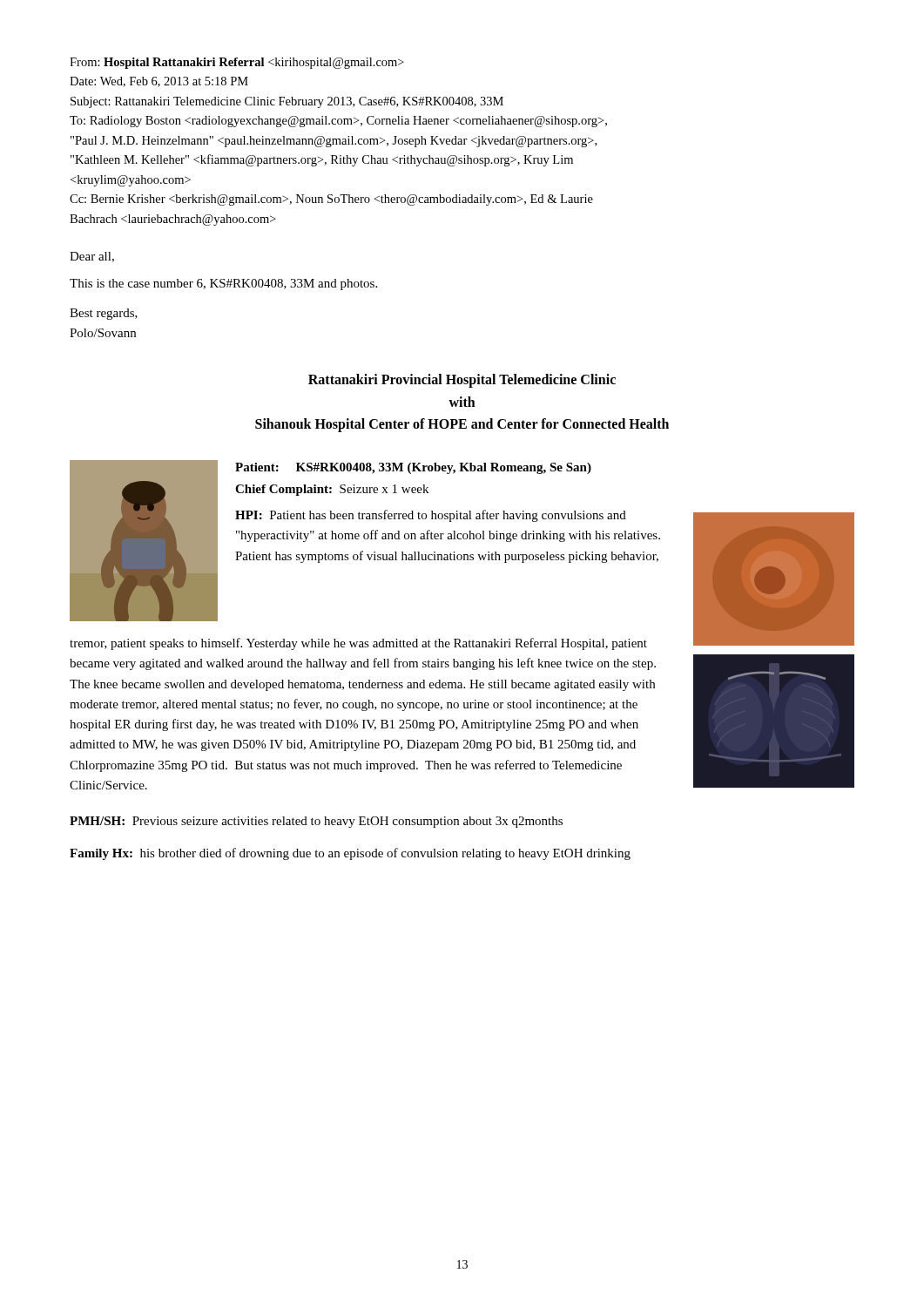Select the text block with the text "tremor, patient speaks to himself."
This screenshot has width=924, height=1307.
(x=363, y=714)
